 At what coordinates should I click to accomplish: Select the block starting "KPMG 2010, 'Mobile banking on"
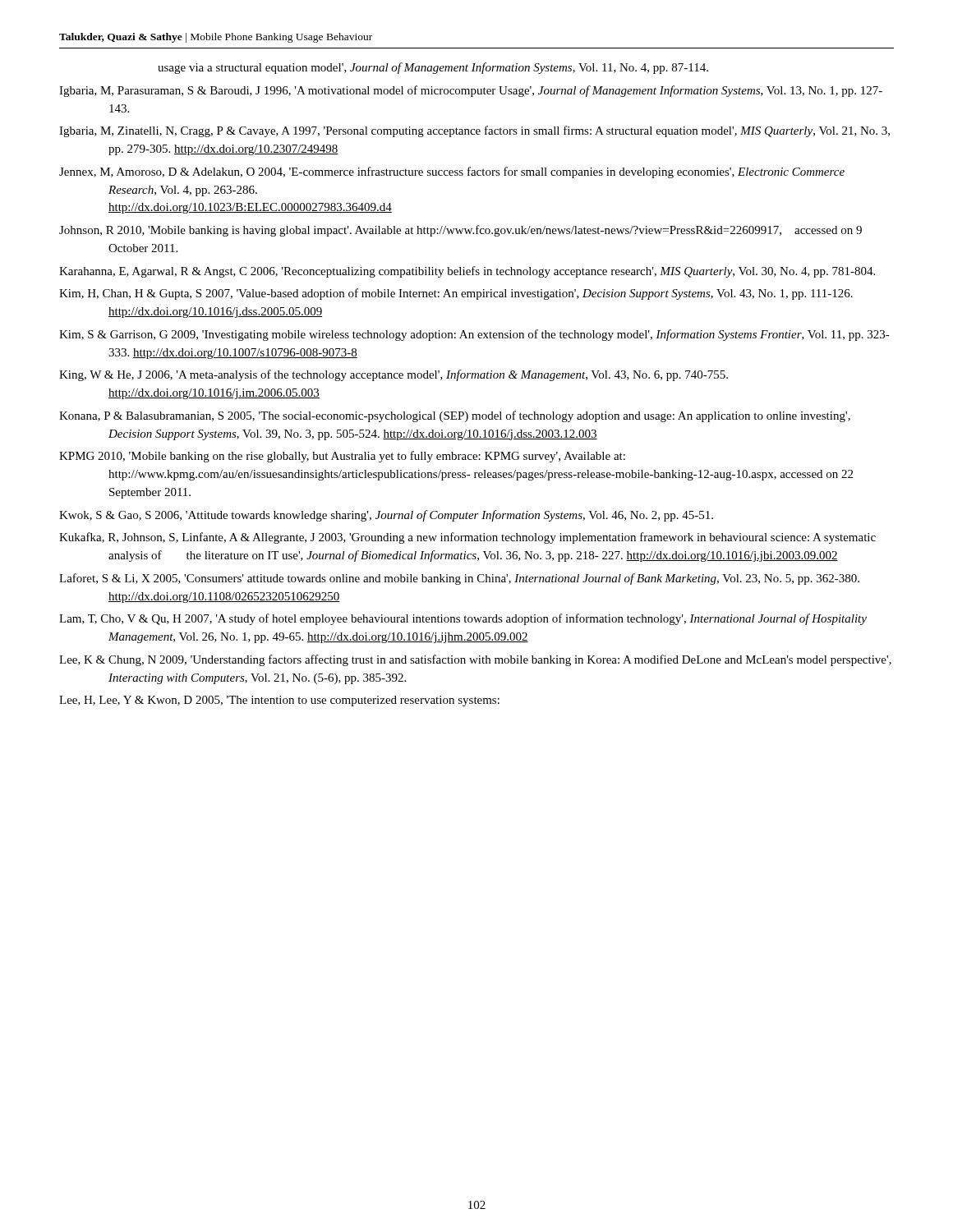coord(456,474)
